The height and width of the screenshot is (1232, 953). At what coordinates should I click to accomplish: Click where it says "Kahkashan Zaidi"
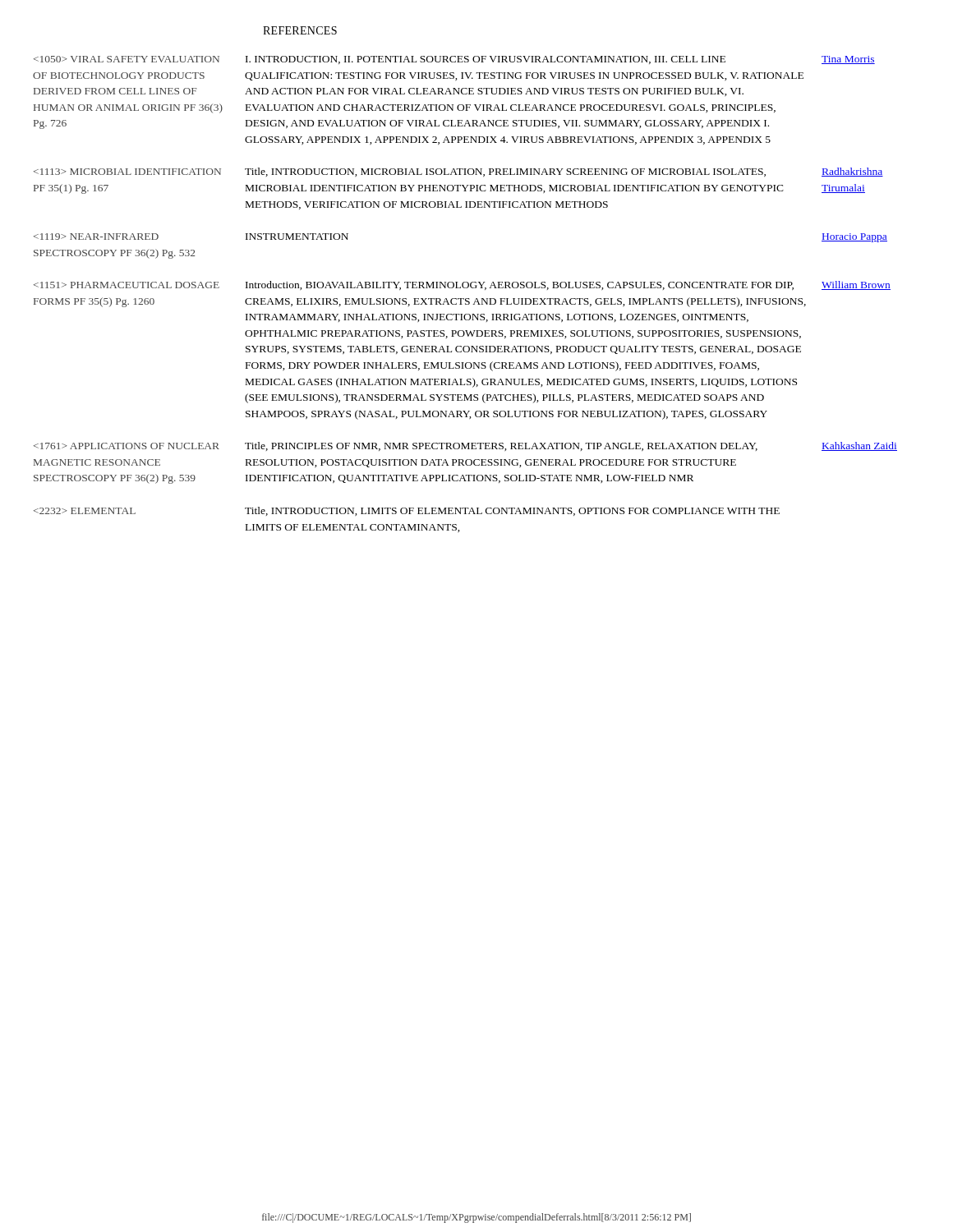(x=859, y=446)
